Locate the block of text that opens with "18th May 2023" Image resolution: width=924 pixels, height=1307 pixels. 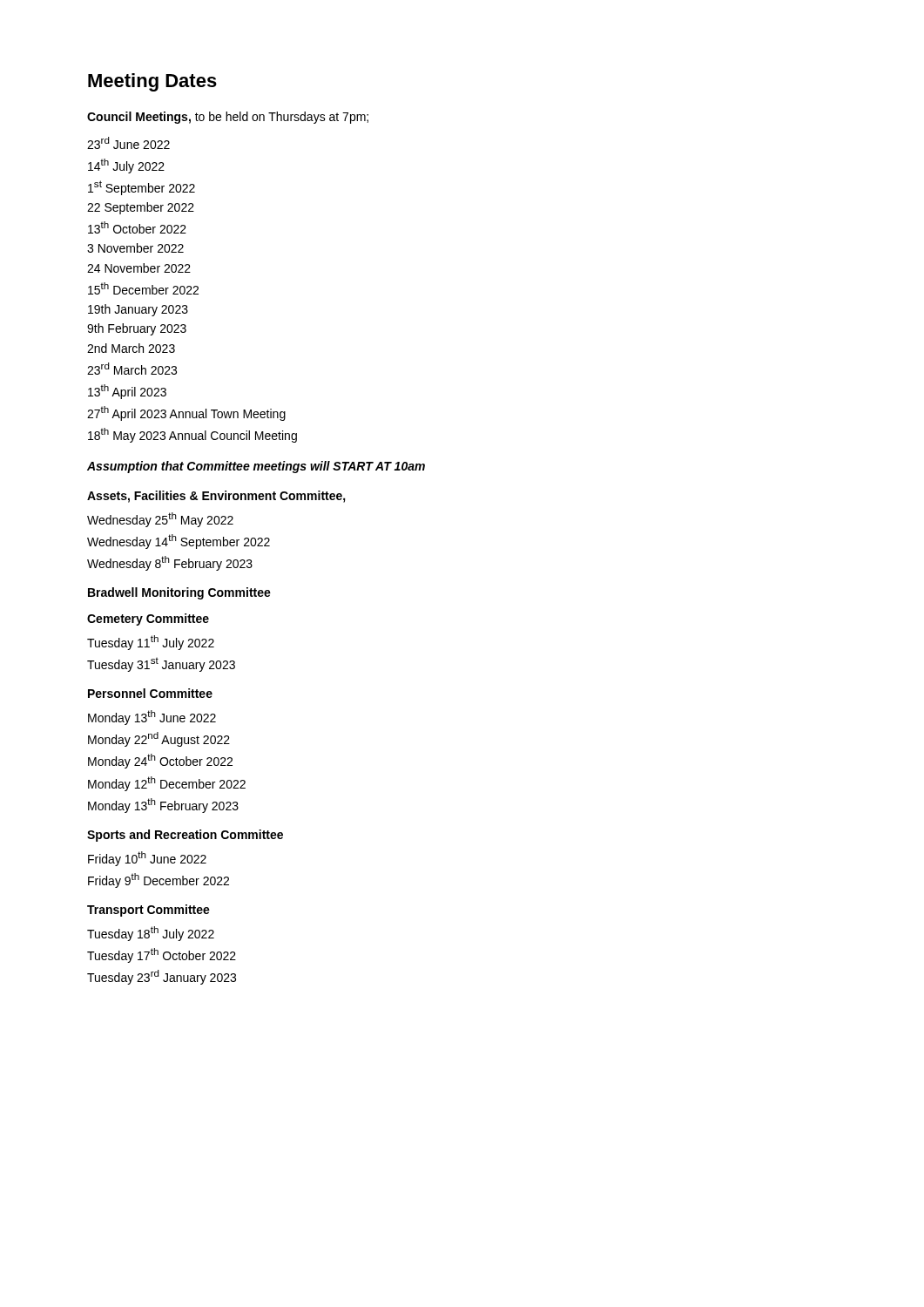click(192, 434)
